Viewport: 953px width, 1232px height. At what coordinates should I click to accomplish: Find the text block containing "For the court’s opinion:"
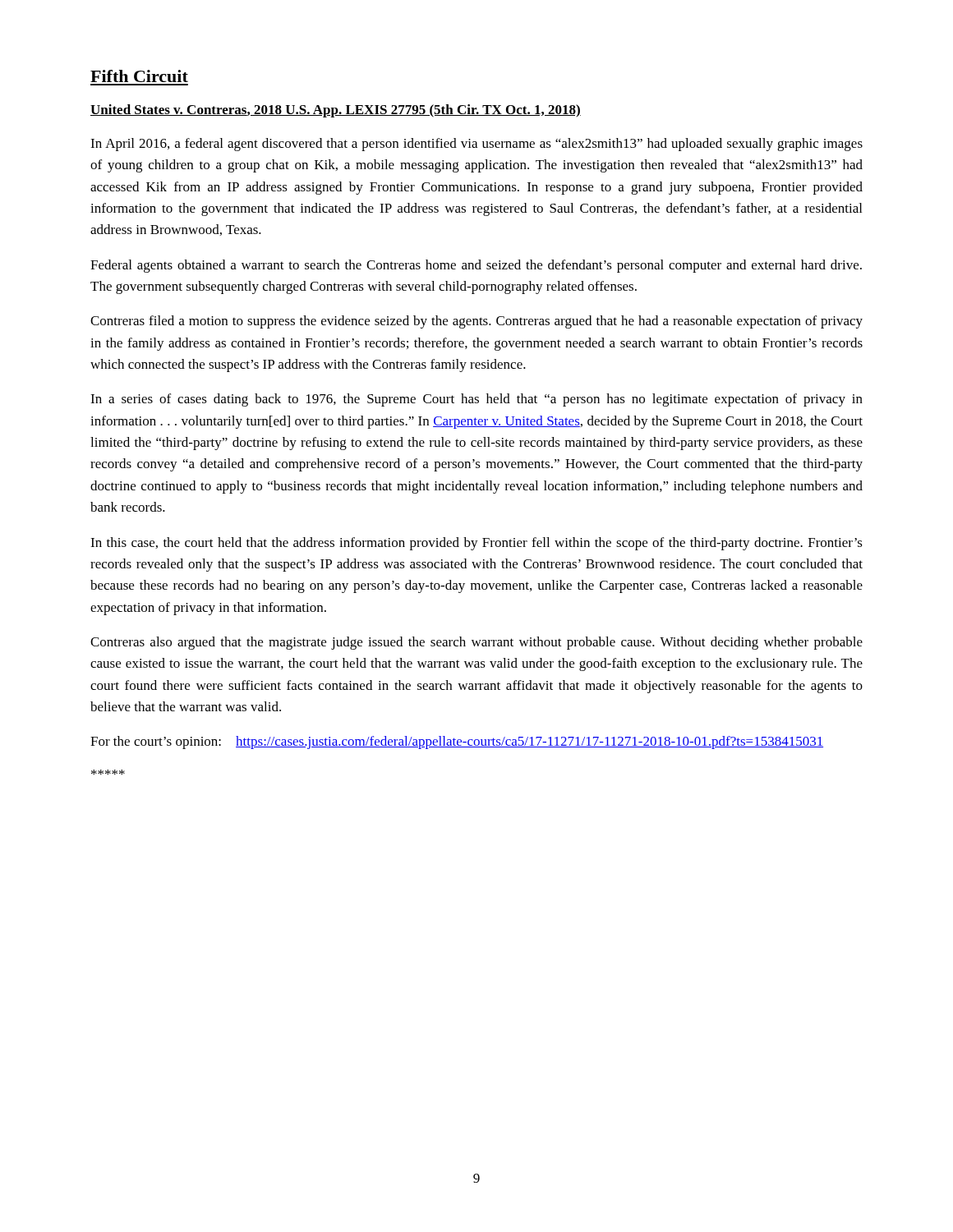(x=457, y=741)
